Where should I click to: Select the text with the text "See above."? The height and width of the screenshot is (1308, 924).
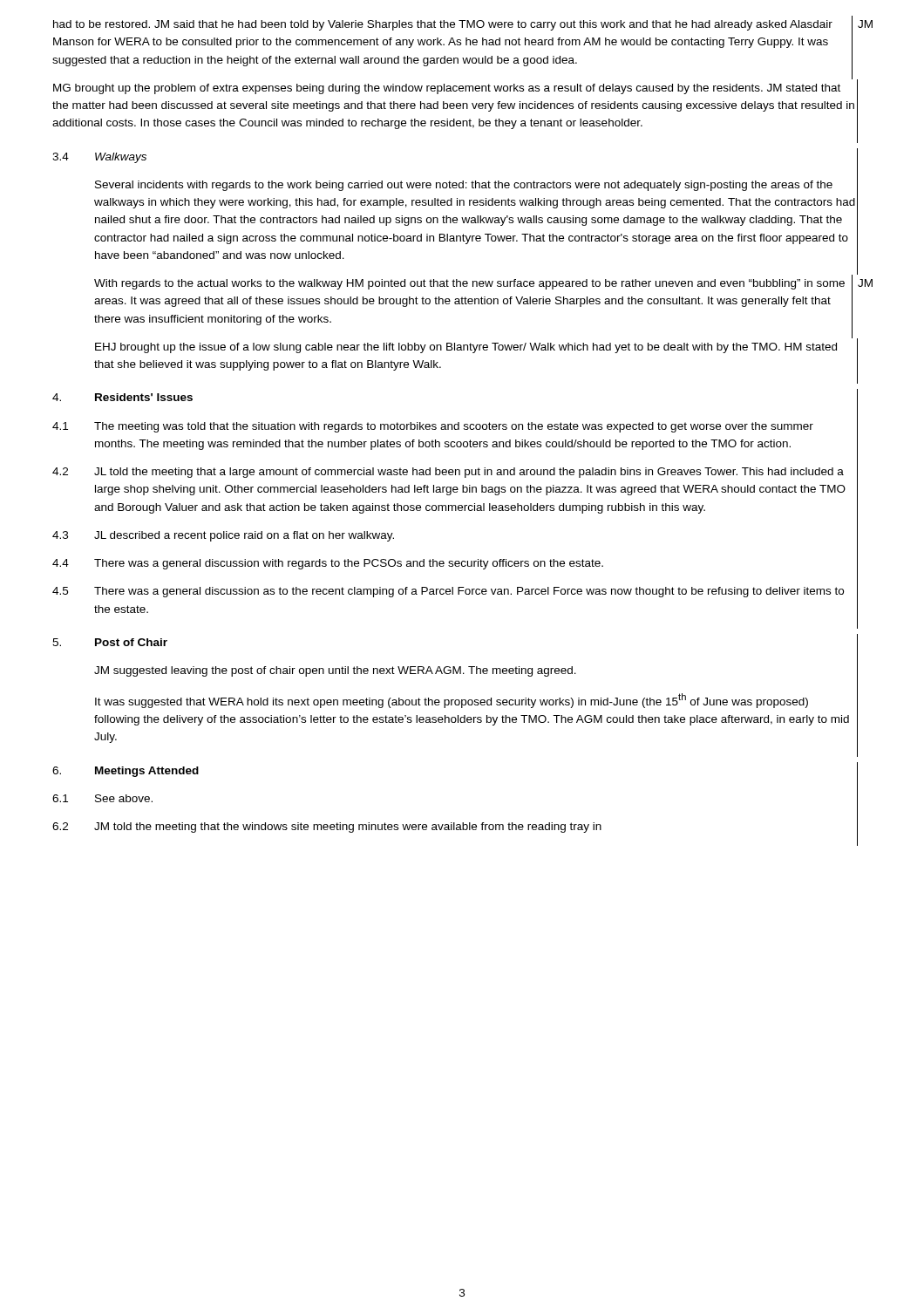pos(124,798)
